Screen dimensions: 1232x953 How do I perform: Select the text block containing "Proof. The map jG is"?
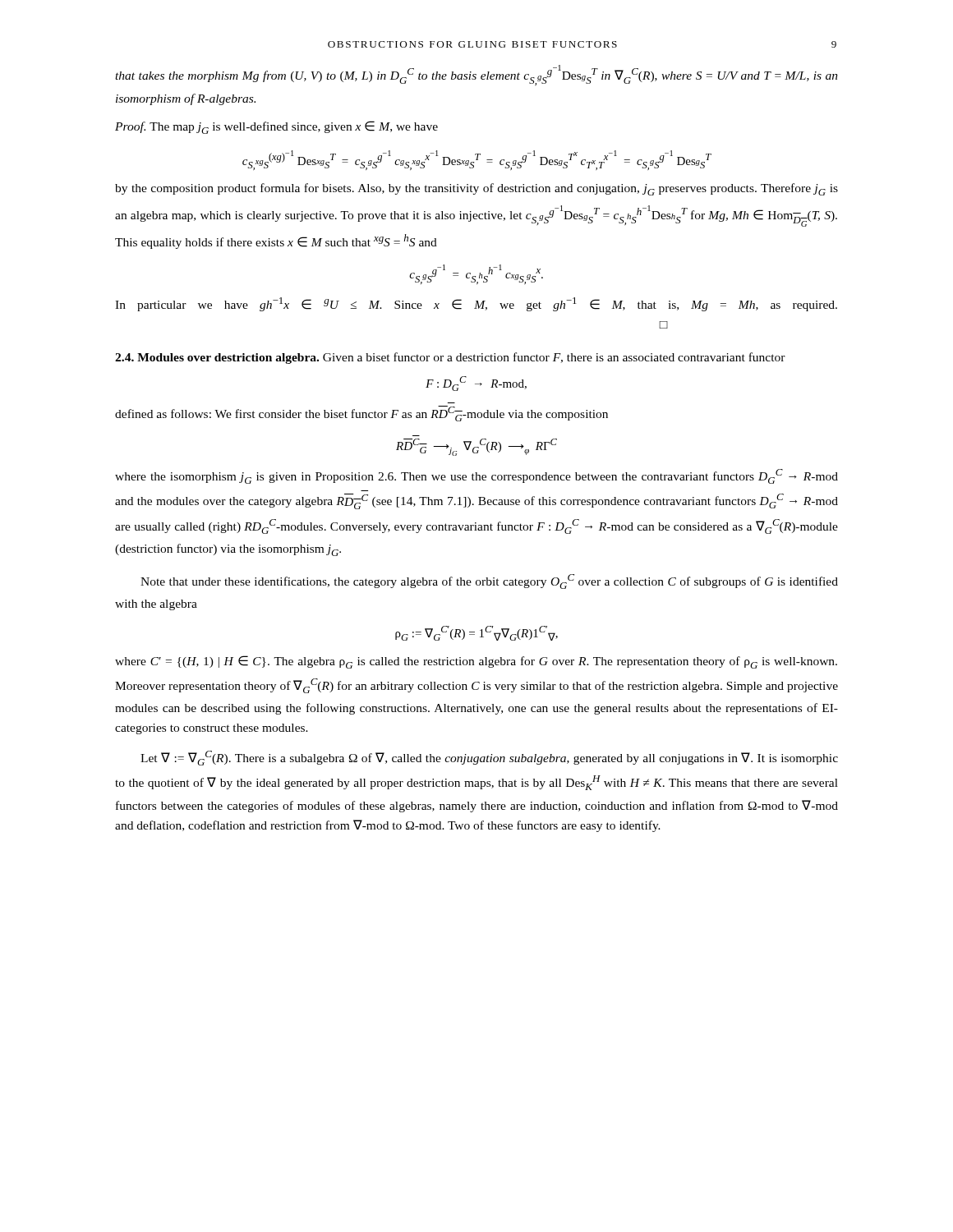pos(276,127)
